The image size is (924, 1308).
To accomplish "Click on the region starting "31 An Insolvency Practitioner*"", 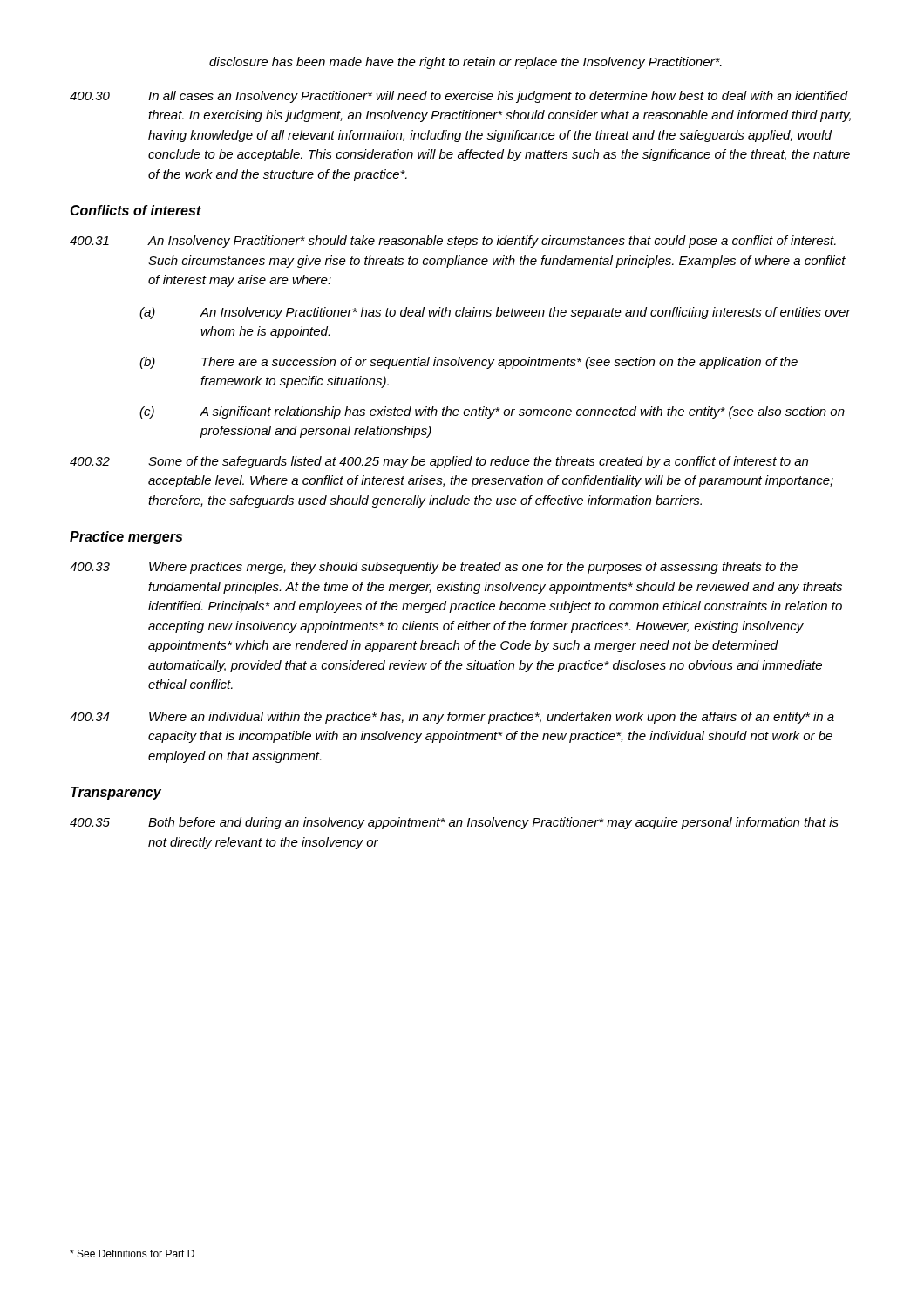I will (x=462, y=261).
